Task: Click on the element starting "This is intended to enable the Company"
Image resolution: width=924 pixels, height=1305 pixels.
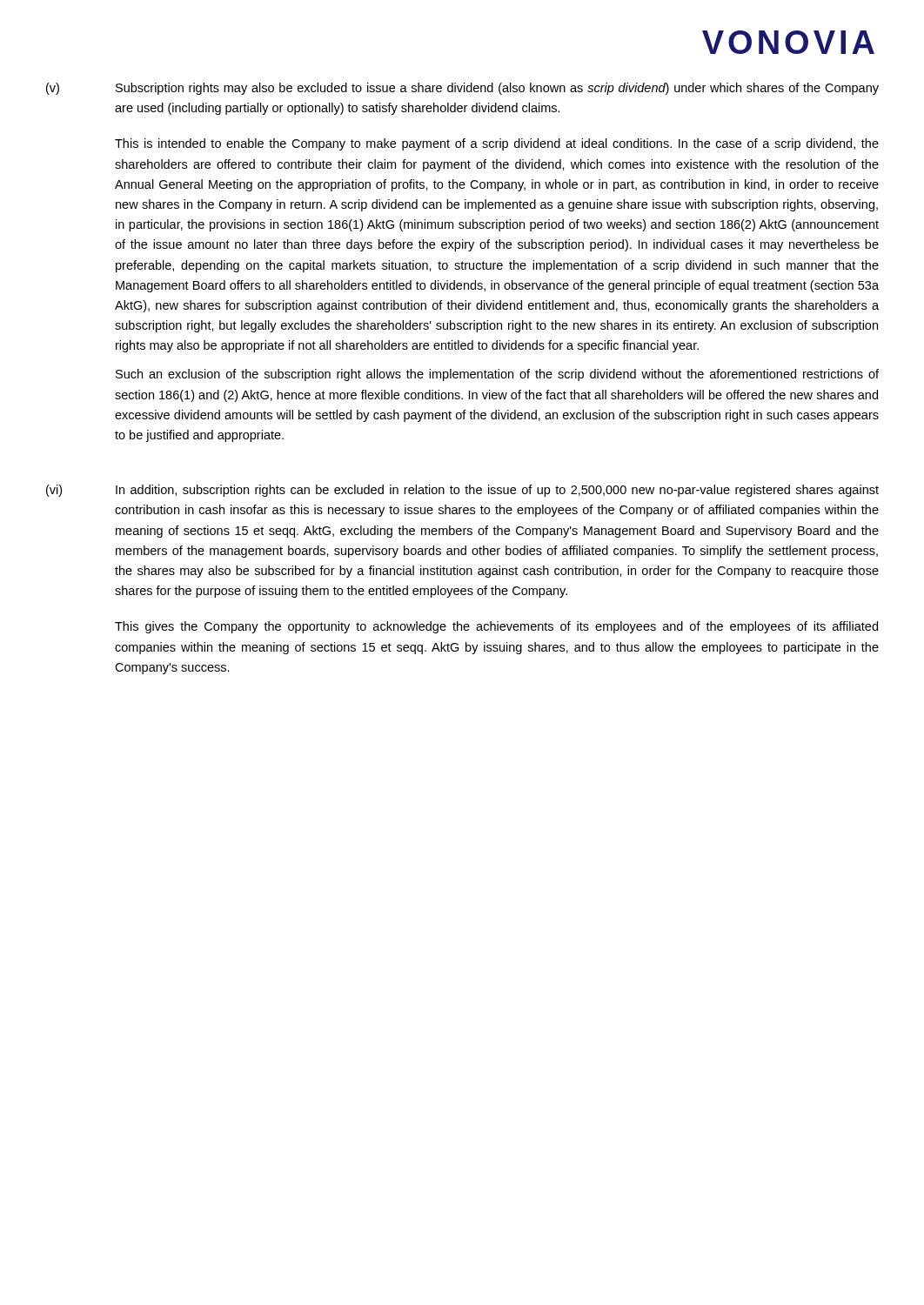Action: click(497, 290)
